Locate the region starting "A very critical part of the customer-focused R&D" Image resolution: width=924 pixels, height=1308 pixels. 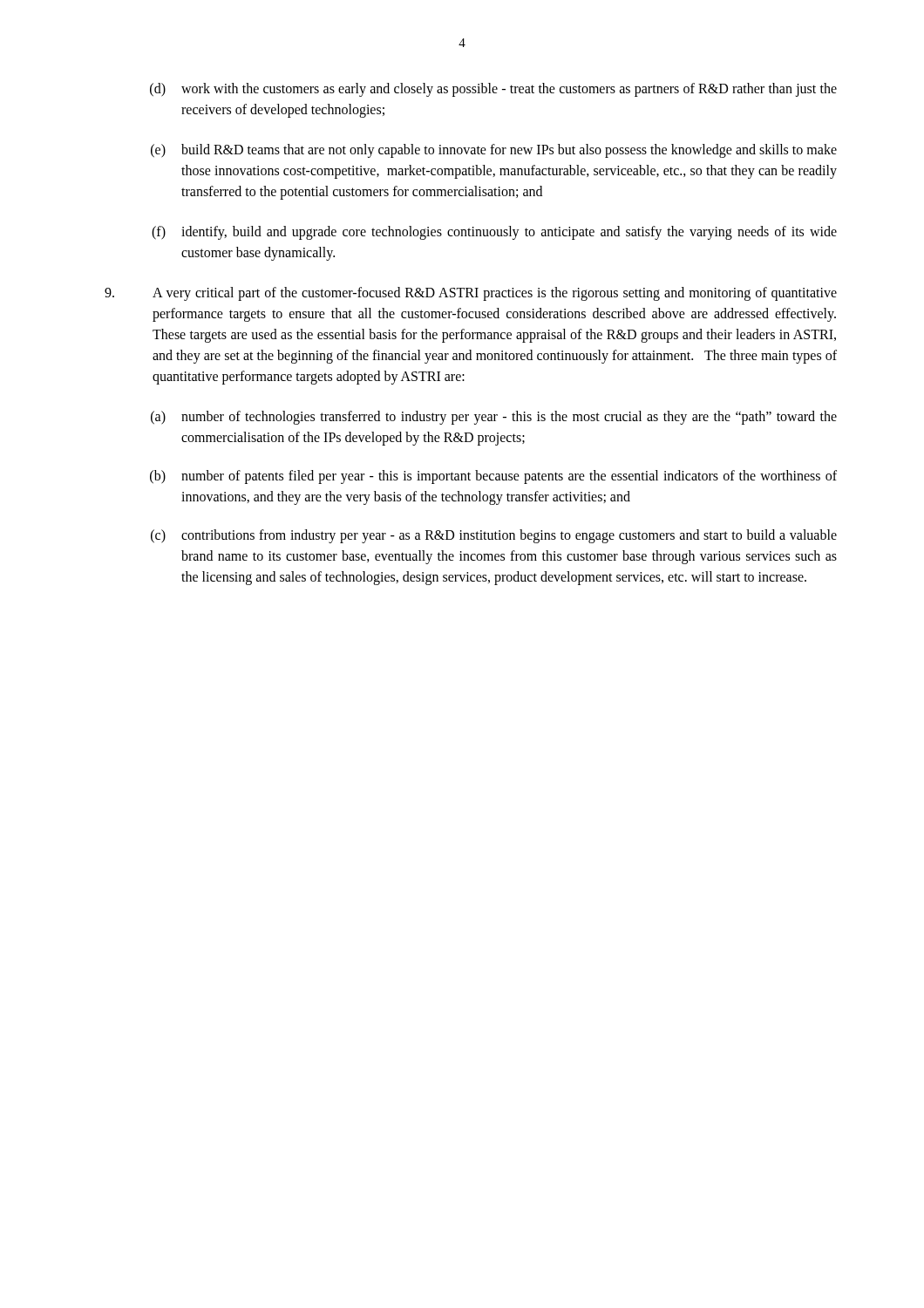click(471, 335)
